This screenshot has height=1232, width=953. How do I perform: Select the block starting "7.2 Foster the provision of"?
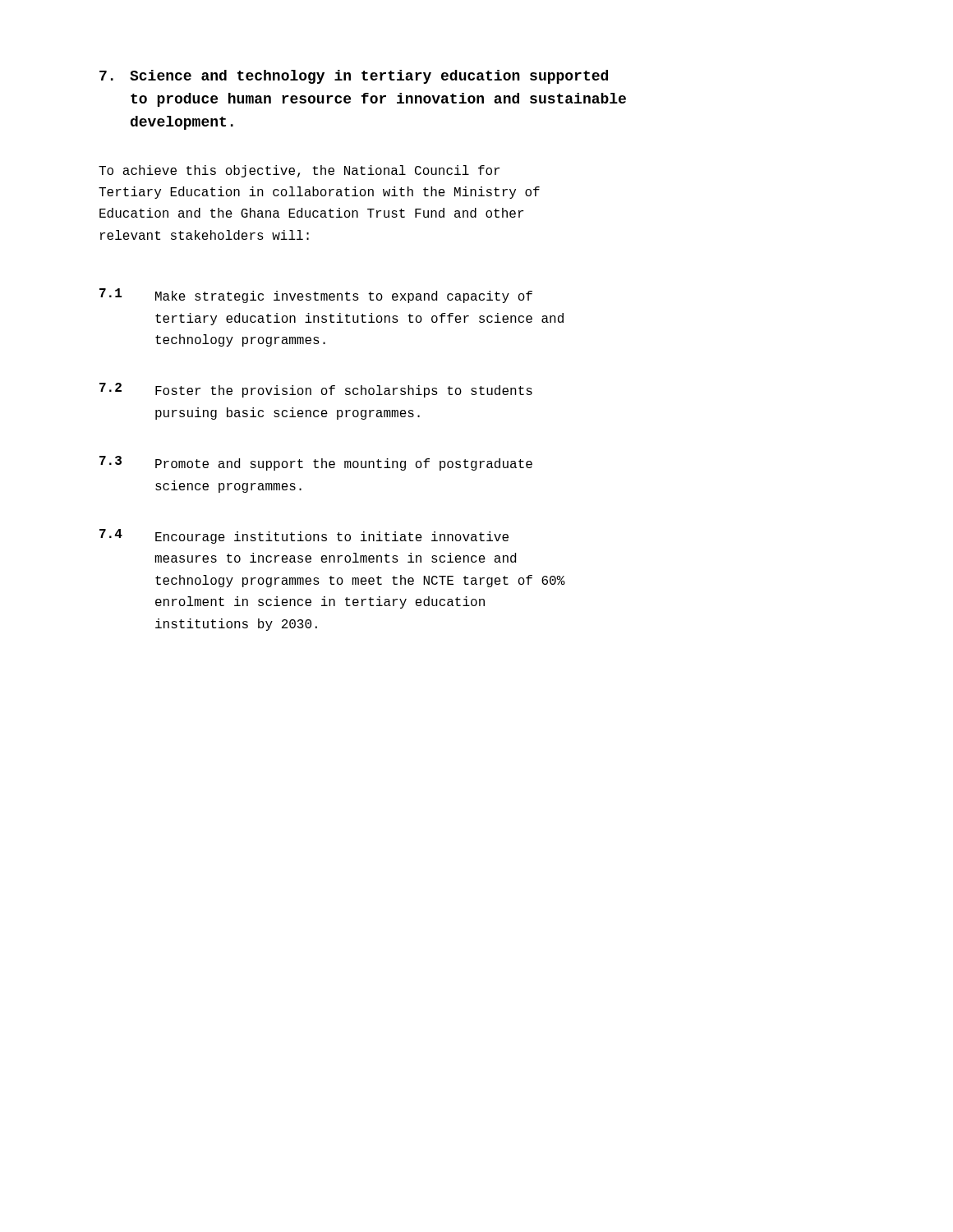click(316, 403)
